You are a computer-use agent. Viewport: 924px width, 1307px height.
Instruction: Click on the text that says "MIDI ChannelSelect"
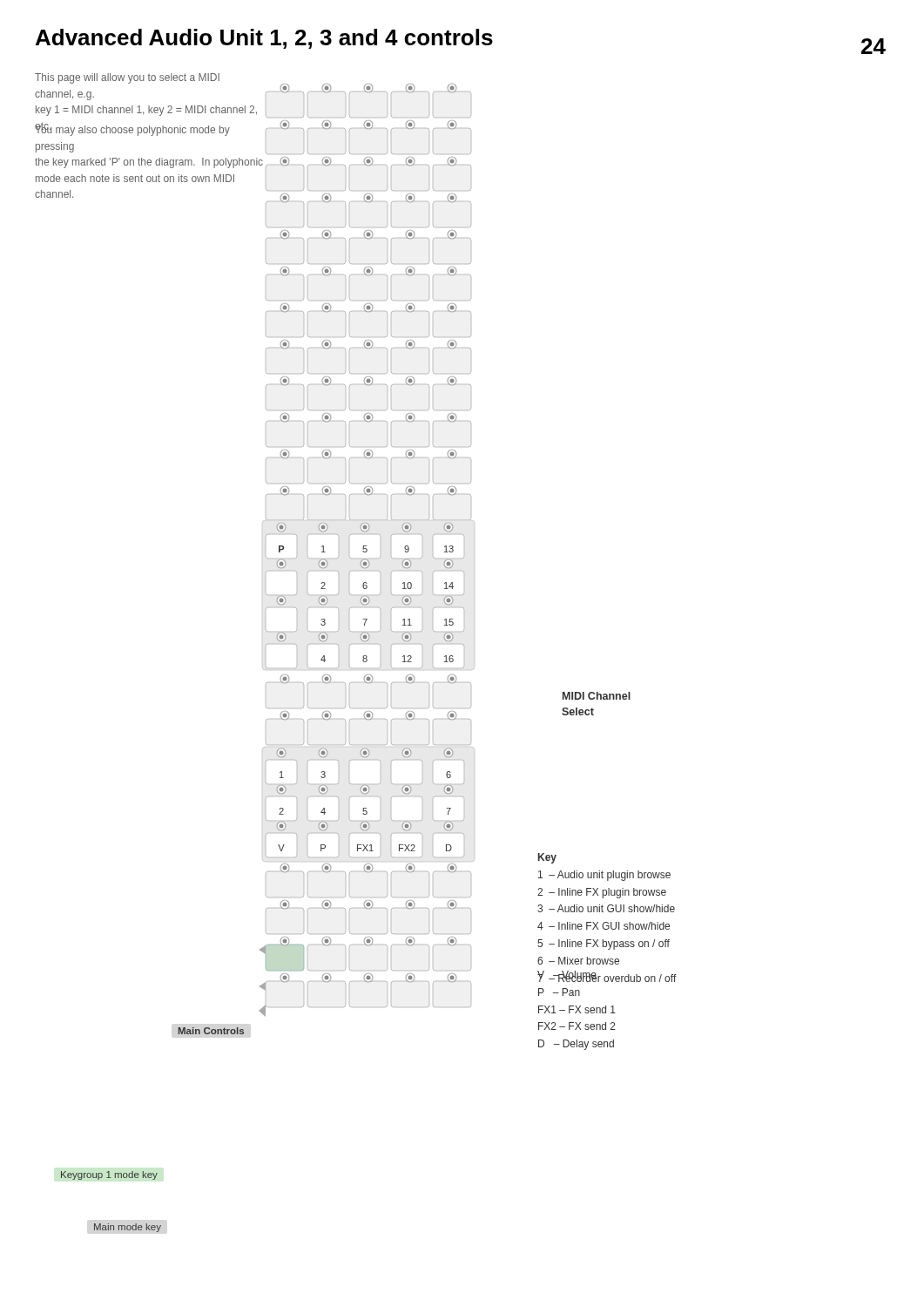[596, 704]
